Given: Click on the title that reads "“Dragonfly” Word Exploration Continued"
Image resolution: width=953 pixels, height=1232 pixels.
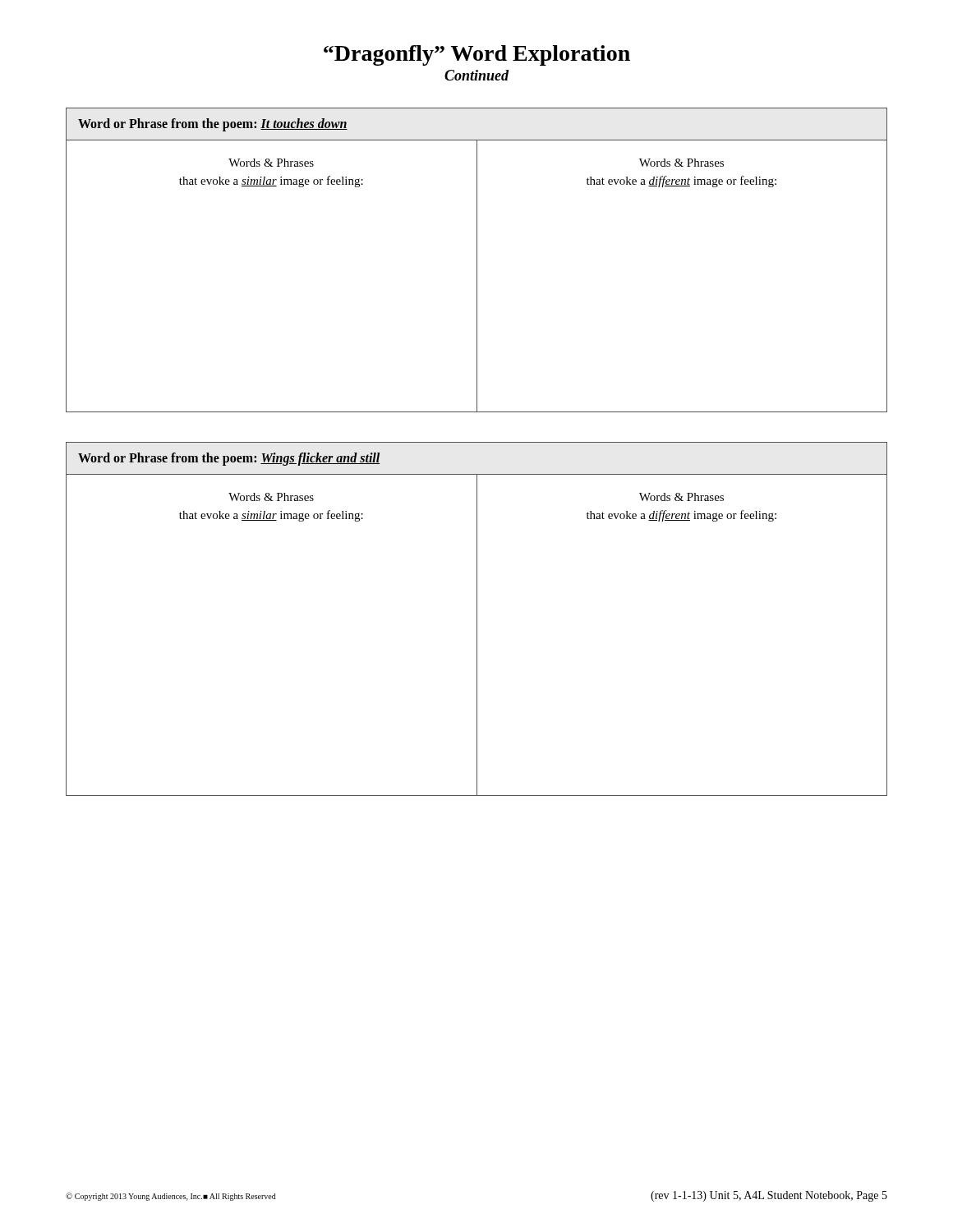Looking at the screenshot, I should click(476, 62).
